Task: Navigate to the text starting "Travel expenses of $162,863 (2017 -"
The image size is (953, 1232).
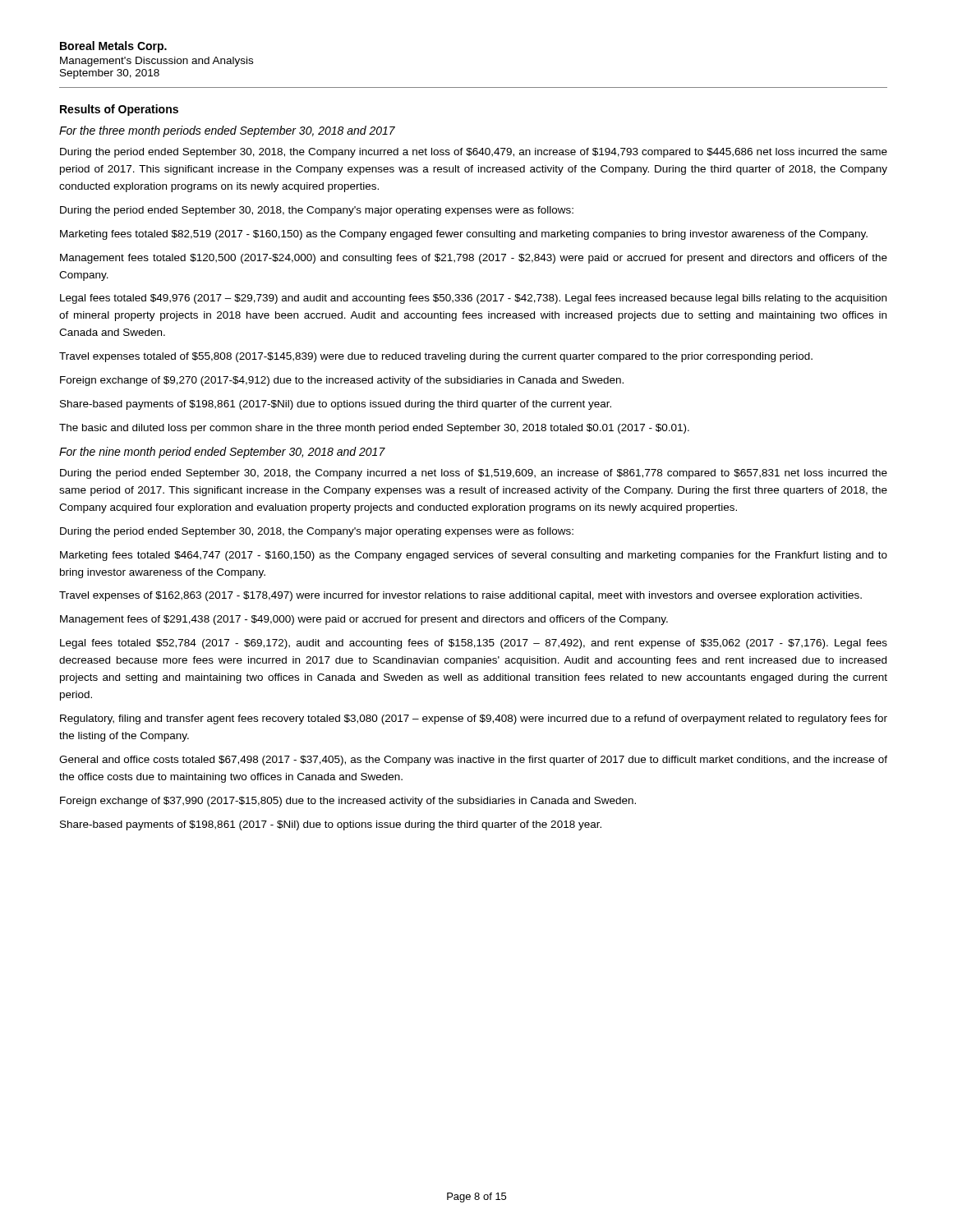Action: [461, 595]
